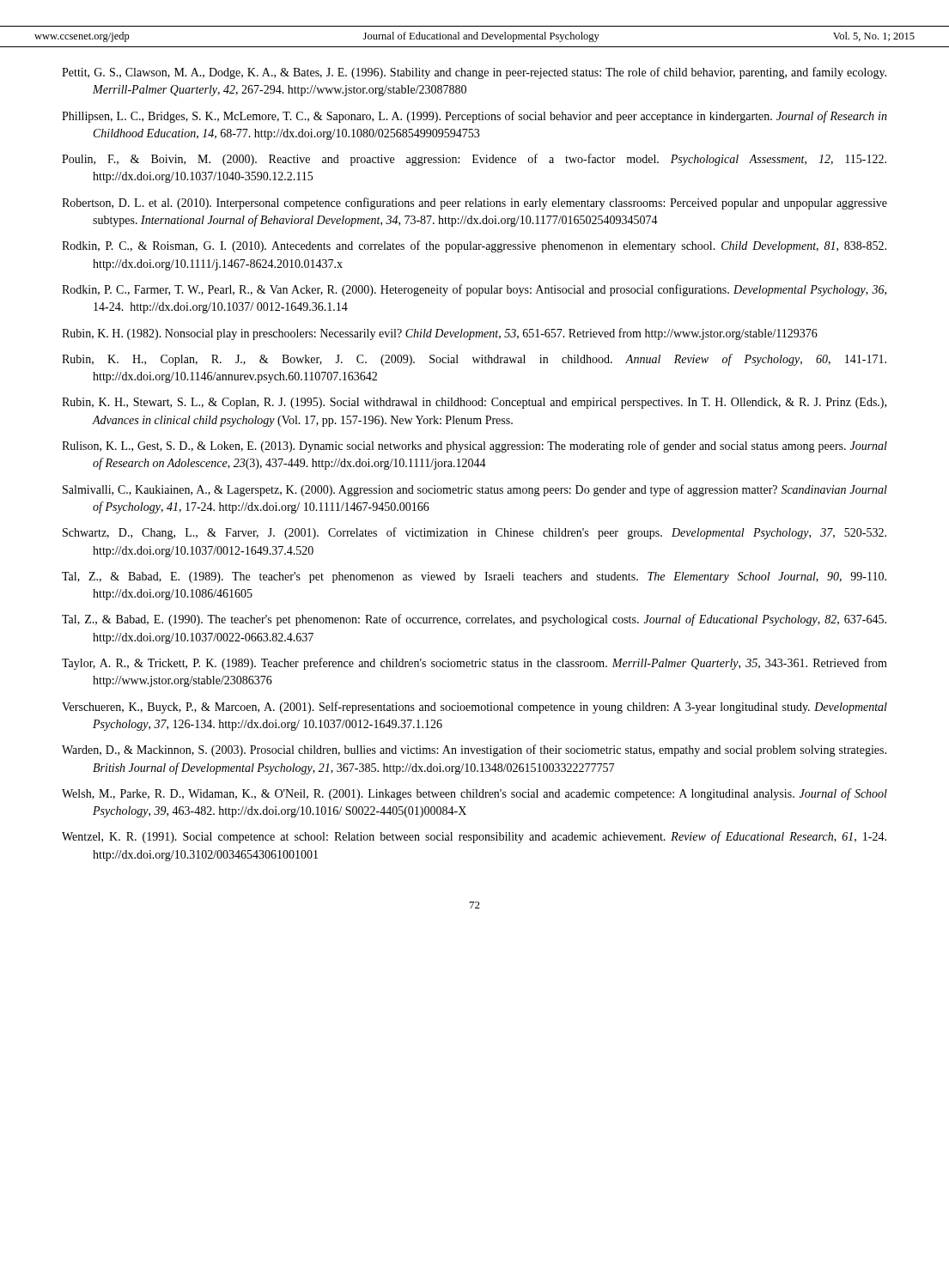Where is the passage that starts "Rodkin, P. C., & Roisman, G. I."?
The image size is (949, 1288).
tap(474, 255)
